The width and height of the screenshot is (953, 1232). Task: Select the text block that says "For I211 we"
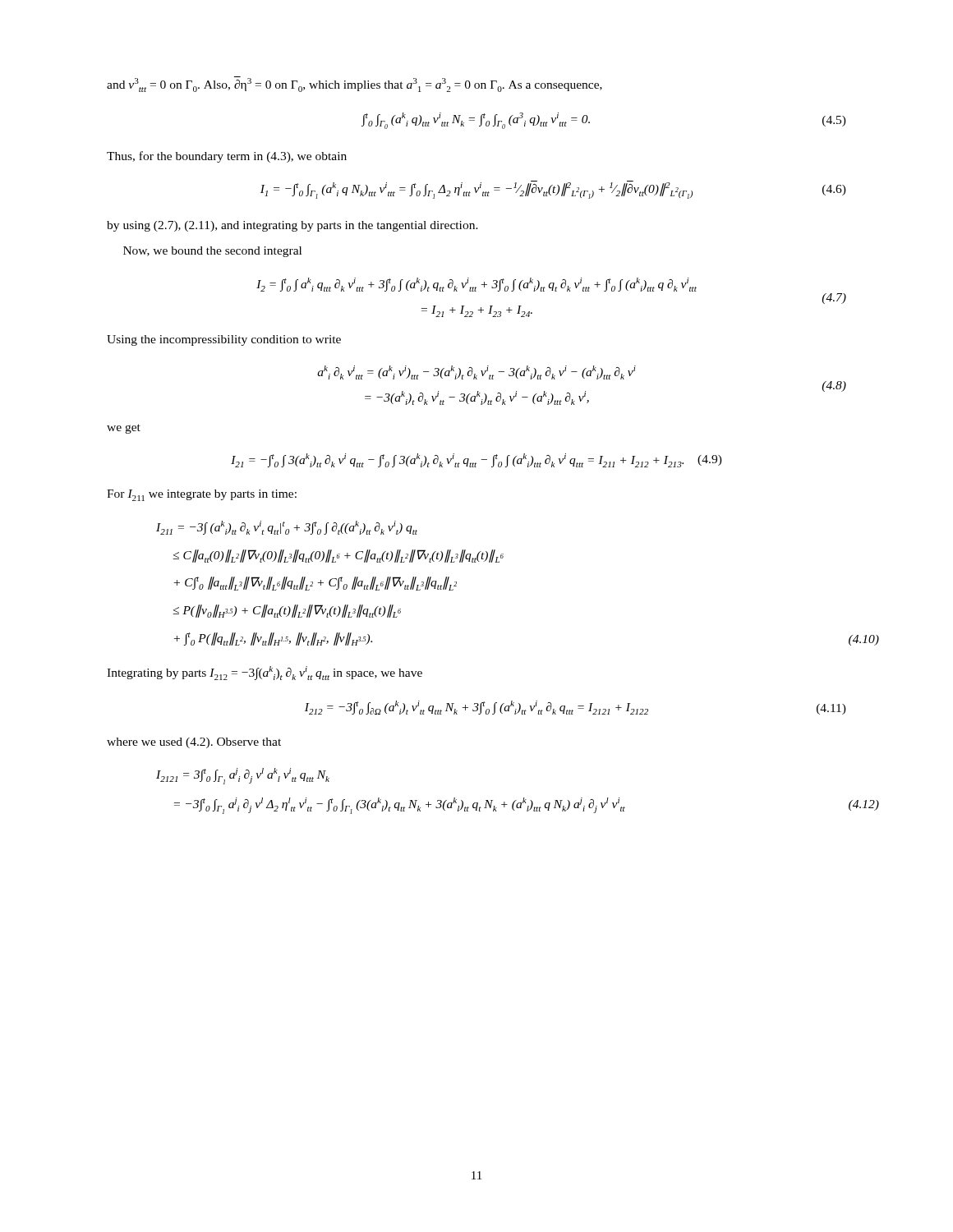[x=202, y=495]
